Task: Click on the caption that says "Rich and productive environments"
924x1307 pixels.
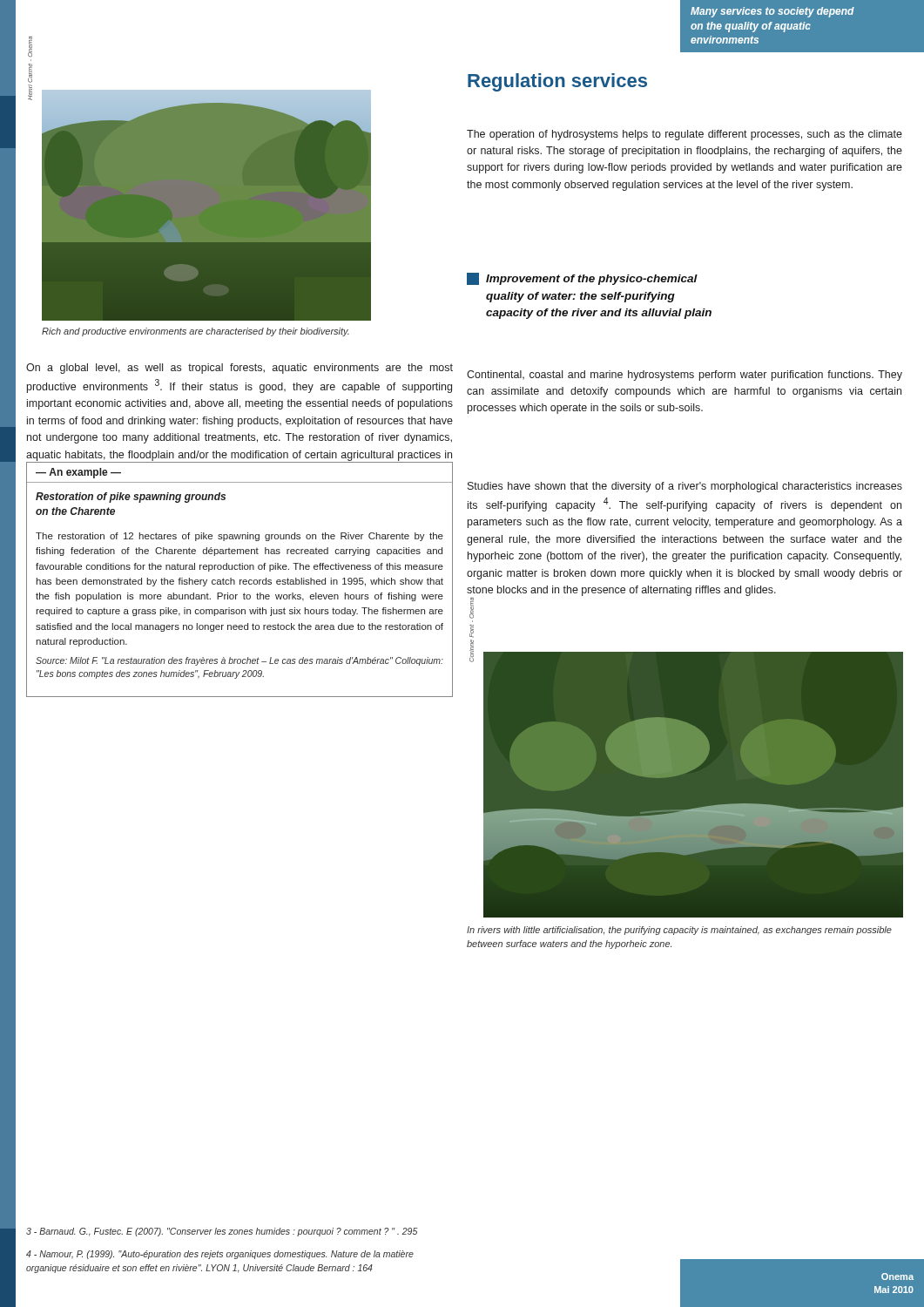Action: [x=196, y=331]
